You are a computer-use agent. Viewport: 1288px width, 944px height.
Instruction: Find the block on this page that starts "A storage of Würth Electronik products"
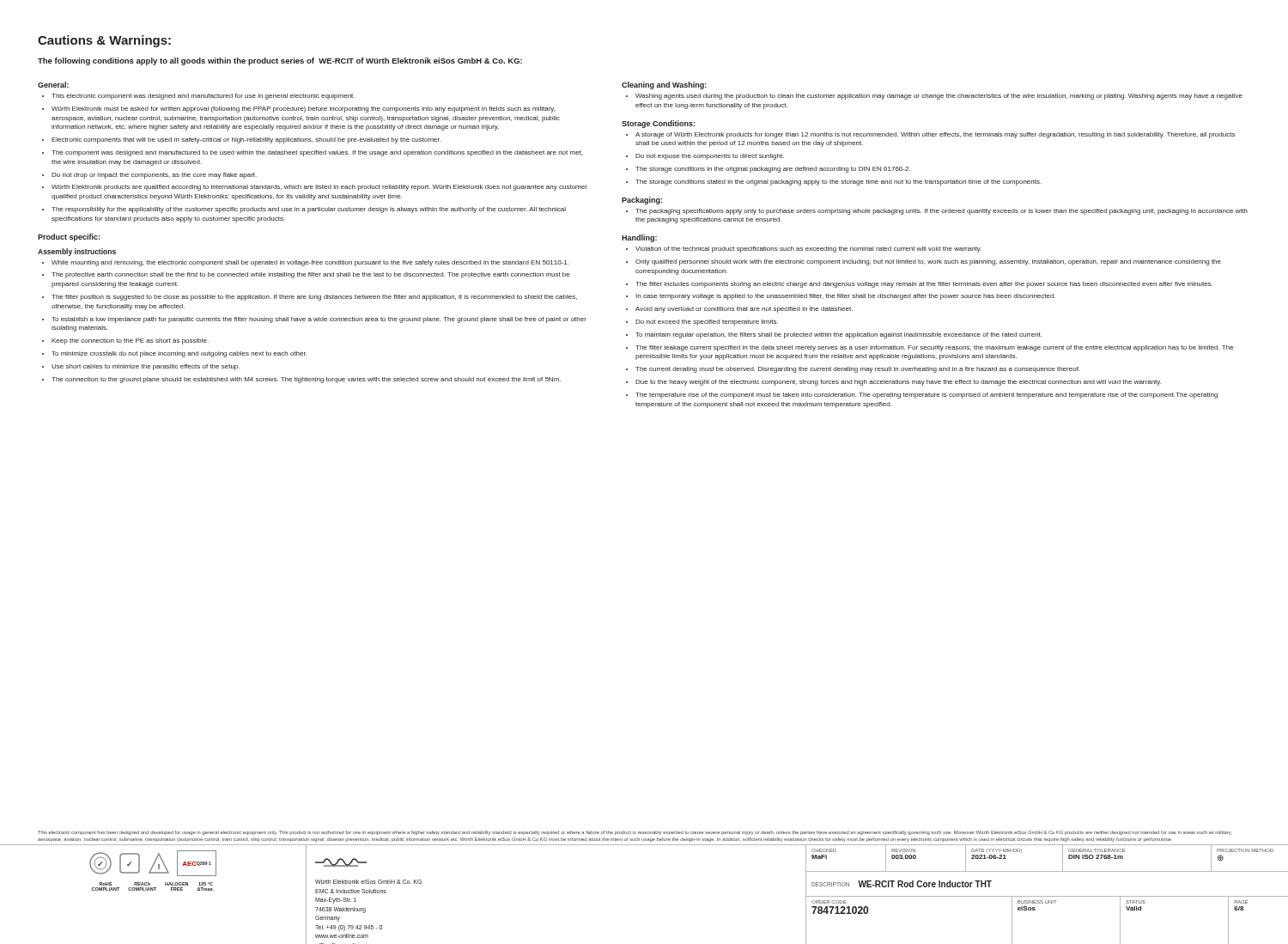(x=936, y=139)
